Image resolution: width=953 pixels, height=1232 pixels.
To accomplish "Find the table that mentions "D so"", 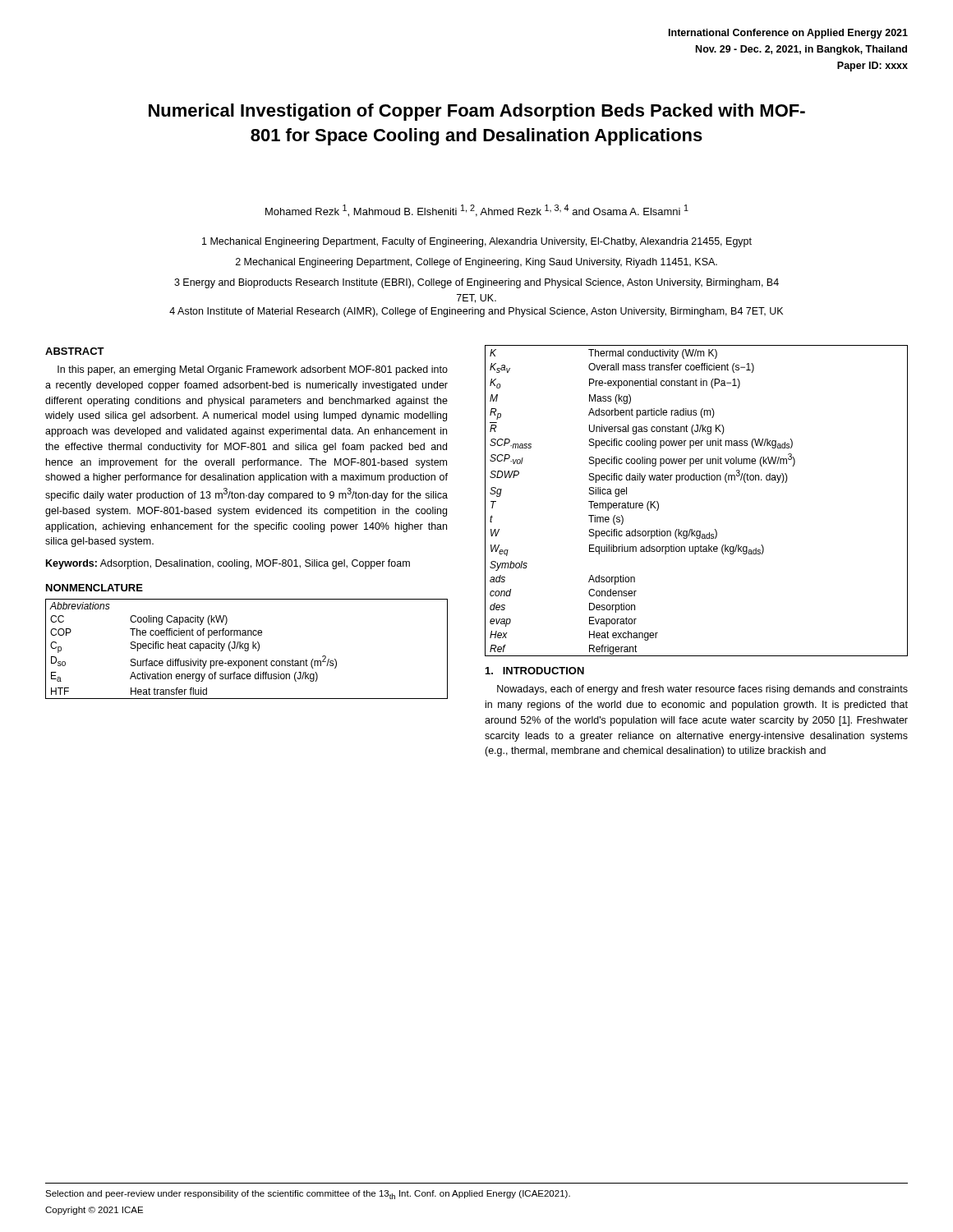I will tap(246, 649).
